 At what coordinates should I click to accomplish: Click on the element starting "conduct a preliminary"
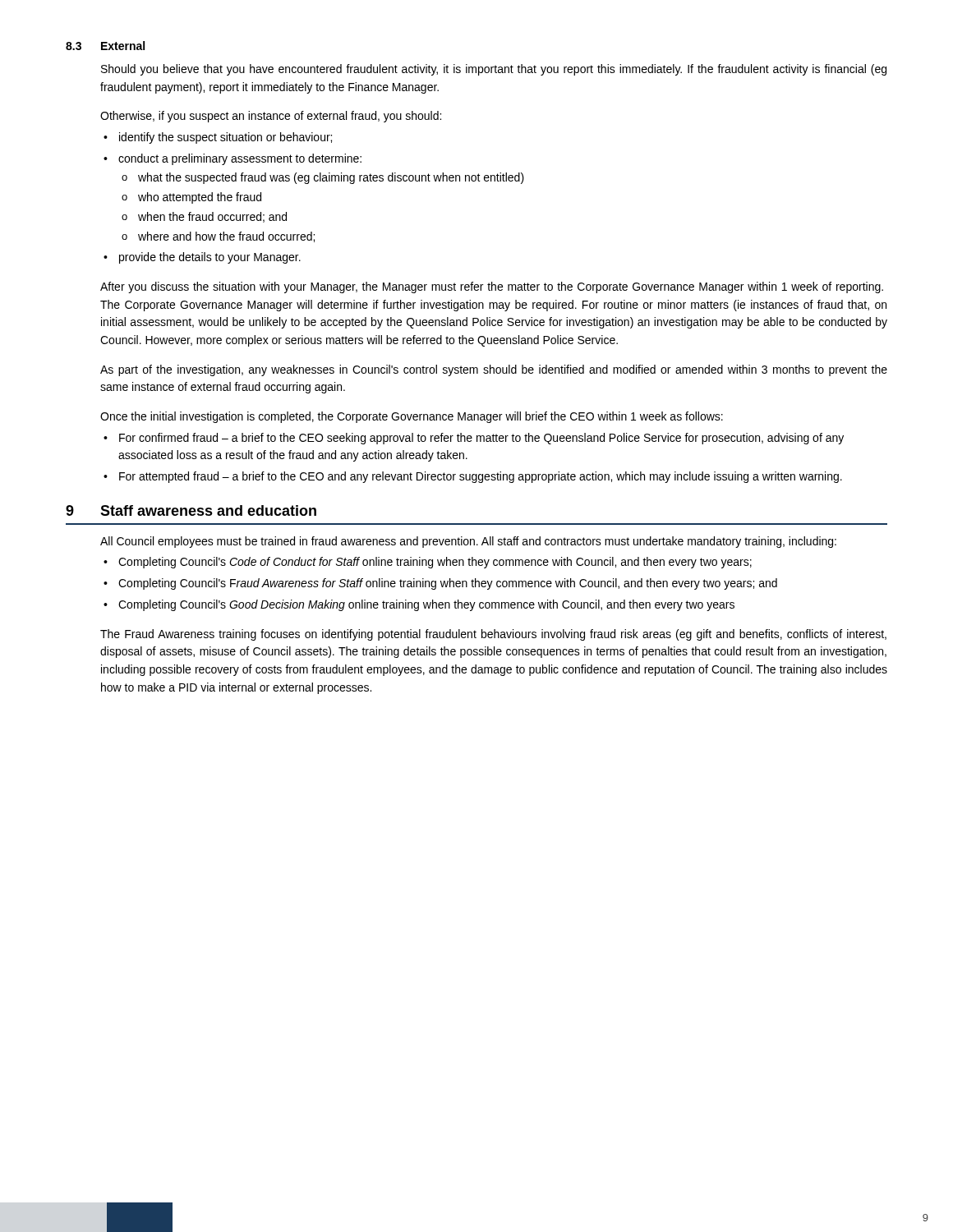tap(240, 159)
